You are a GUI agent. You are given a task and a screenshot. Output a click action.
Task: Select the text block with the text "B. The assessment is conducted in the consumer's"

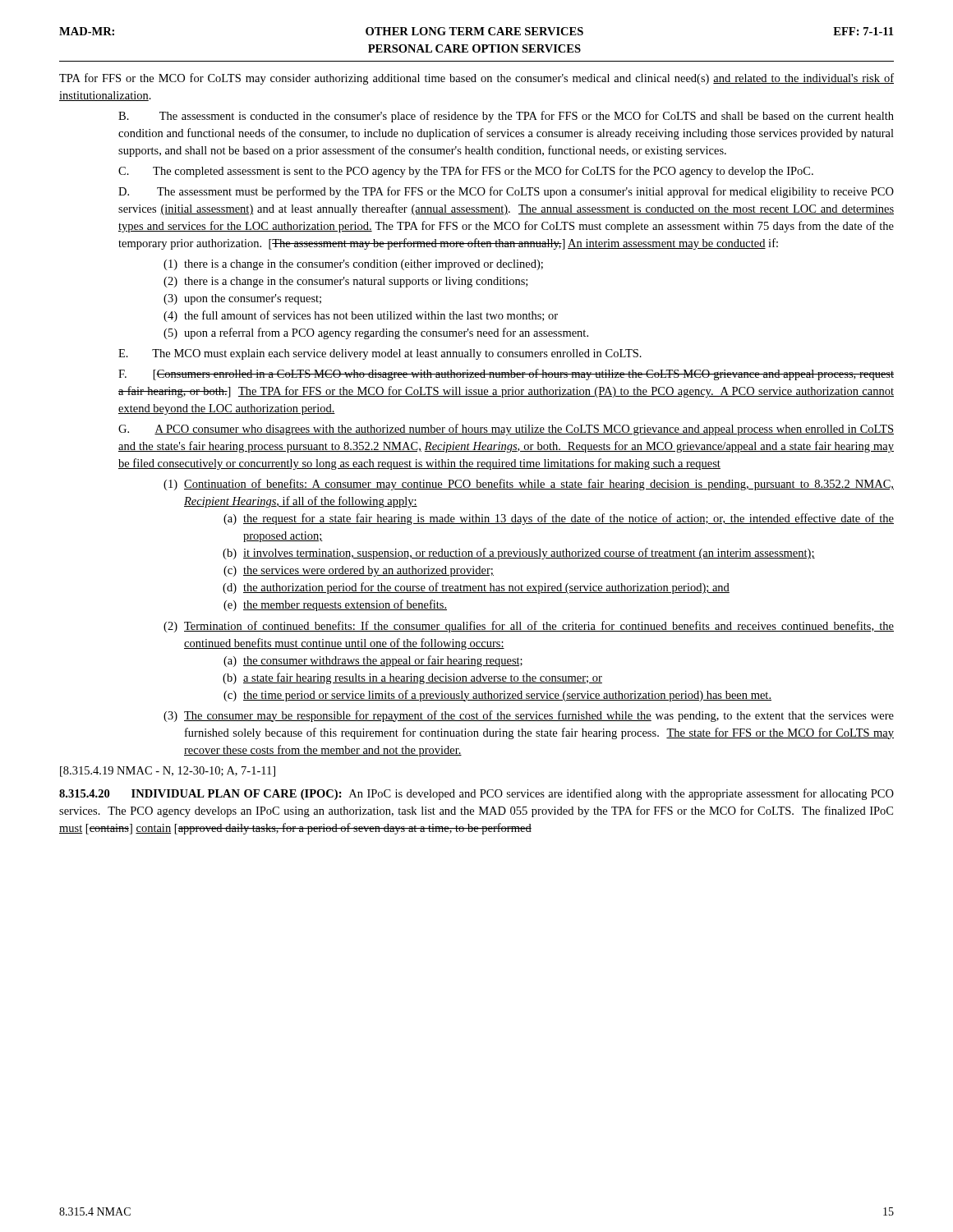click(506, 133)
